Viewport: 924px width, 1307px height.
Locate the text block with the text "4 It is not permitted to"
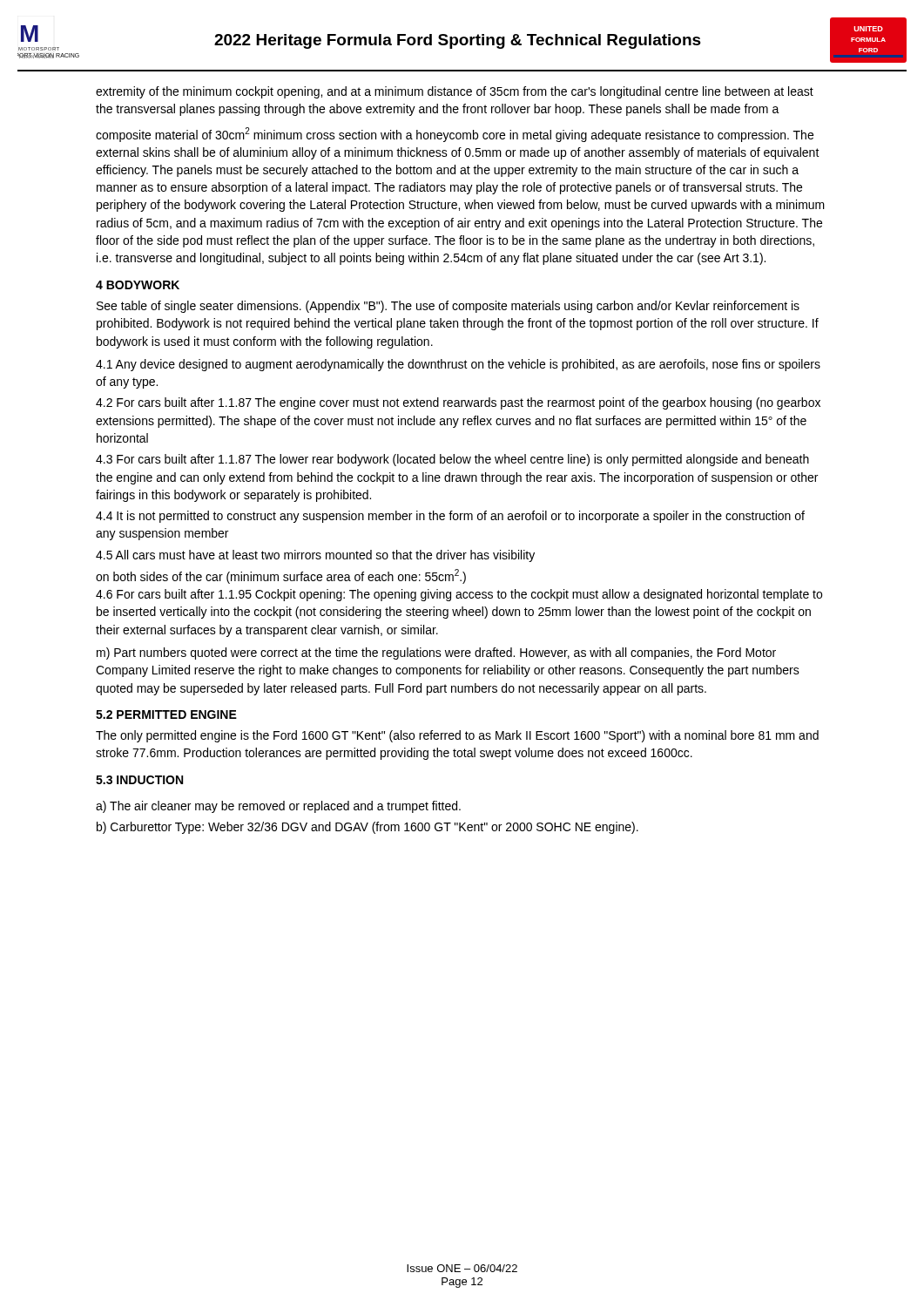pos(450,525)
